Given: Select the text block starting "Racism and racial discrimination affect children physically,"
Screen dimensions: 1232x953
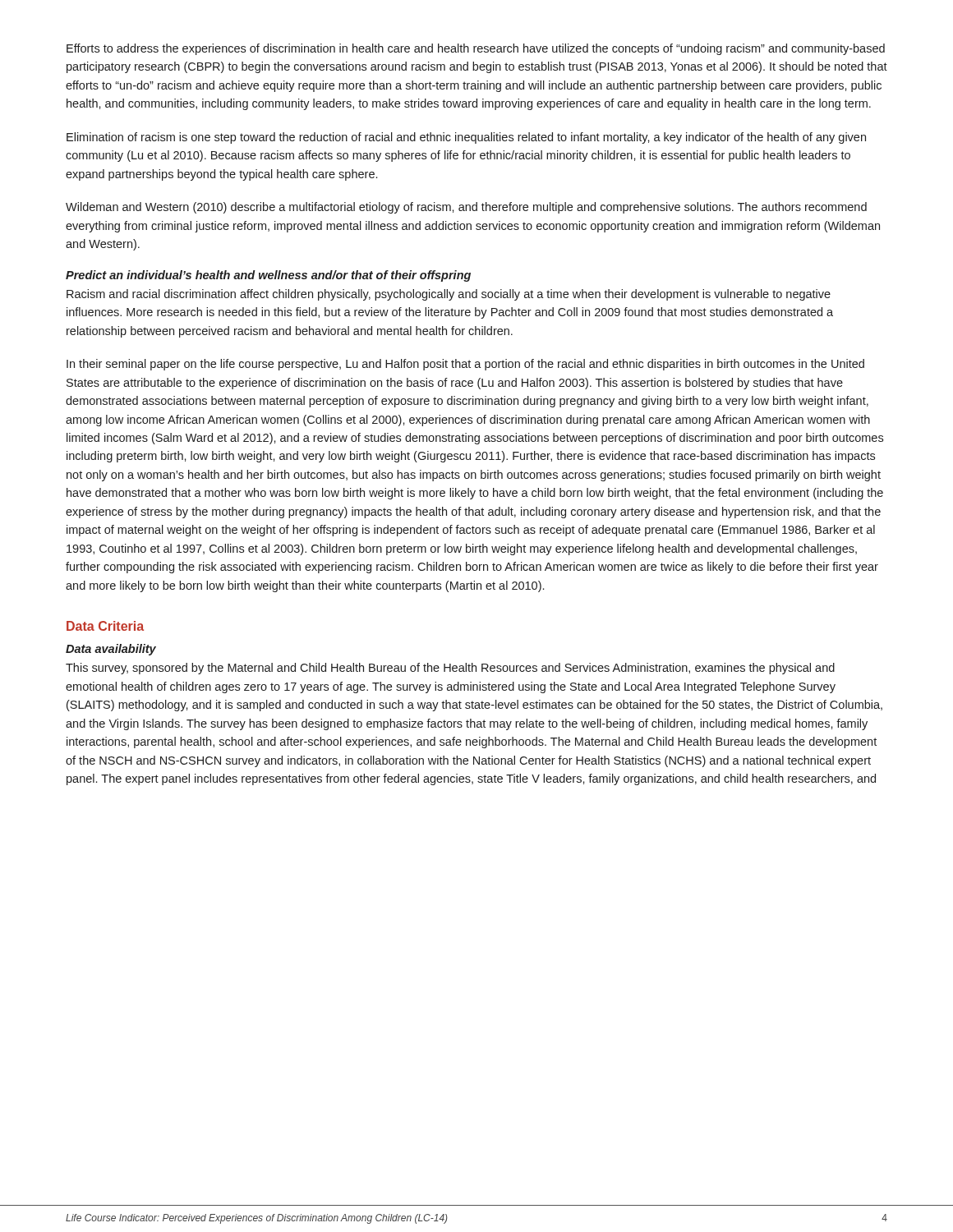Looking at the screenshot, I should tap(449, 312).
